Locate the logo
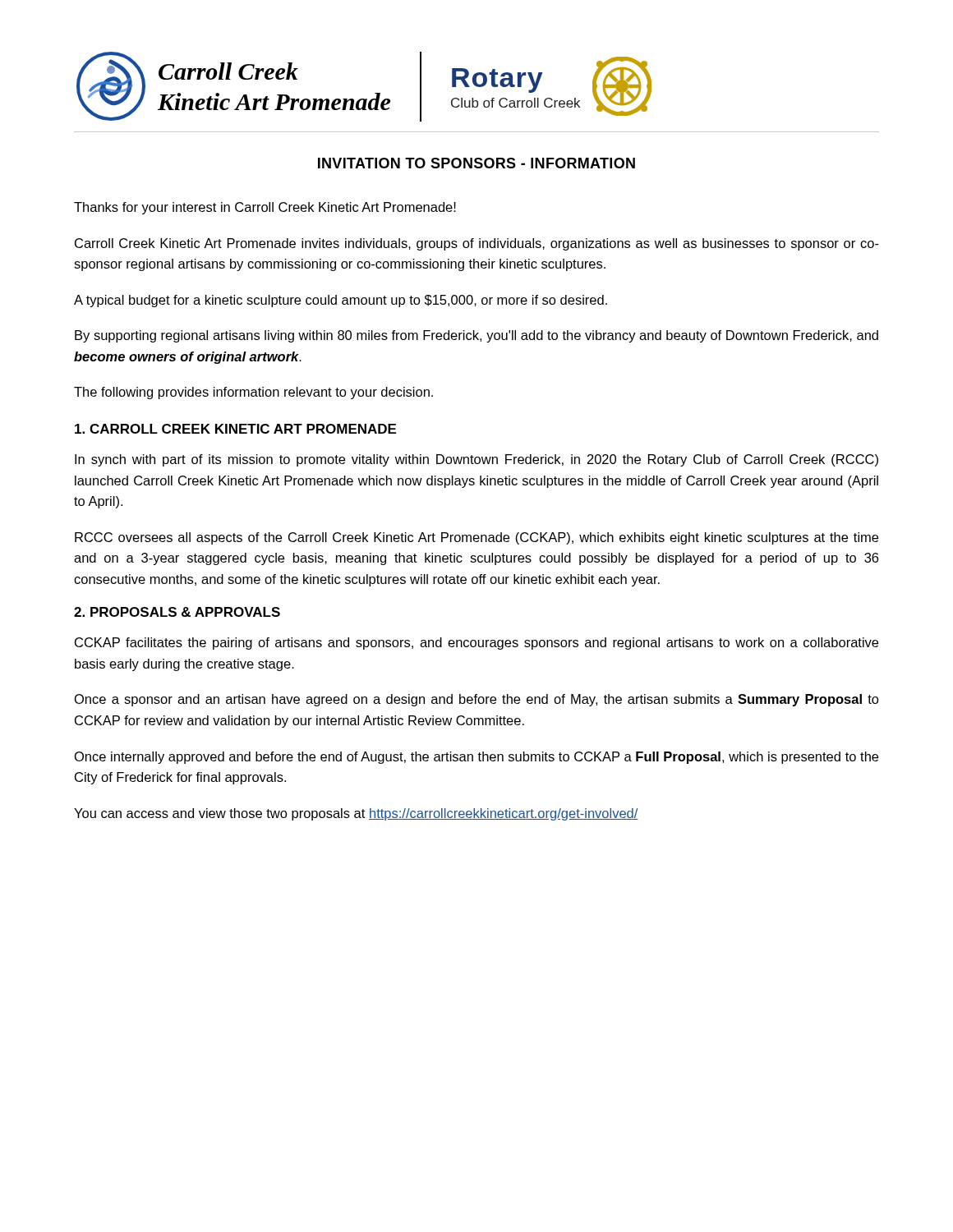Viewport: 953px width, 1232px height. 476,86
